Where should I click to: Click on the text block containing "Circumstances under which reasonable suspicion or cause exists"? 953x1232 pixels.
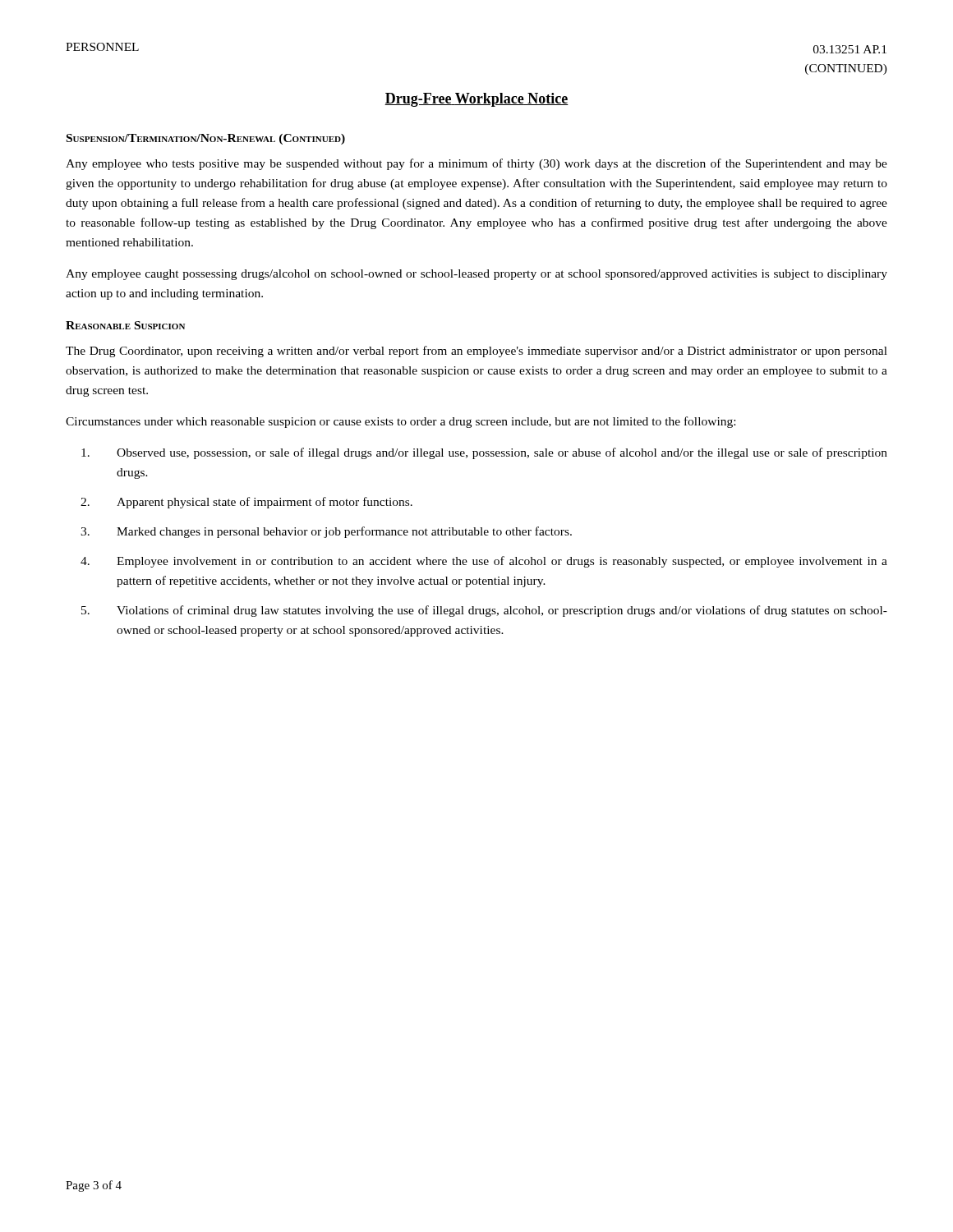click(x=401, y=421)
